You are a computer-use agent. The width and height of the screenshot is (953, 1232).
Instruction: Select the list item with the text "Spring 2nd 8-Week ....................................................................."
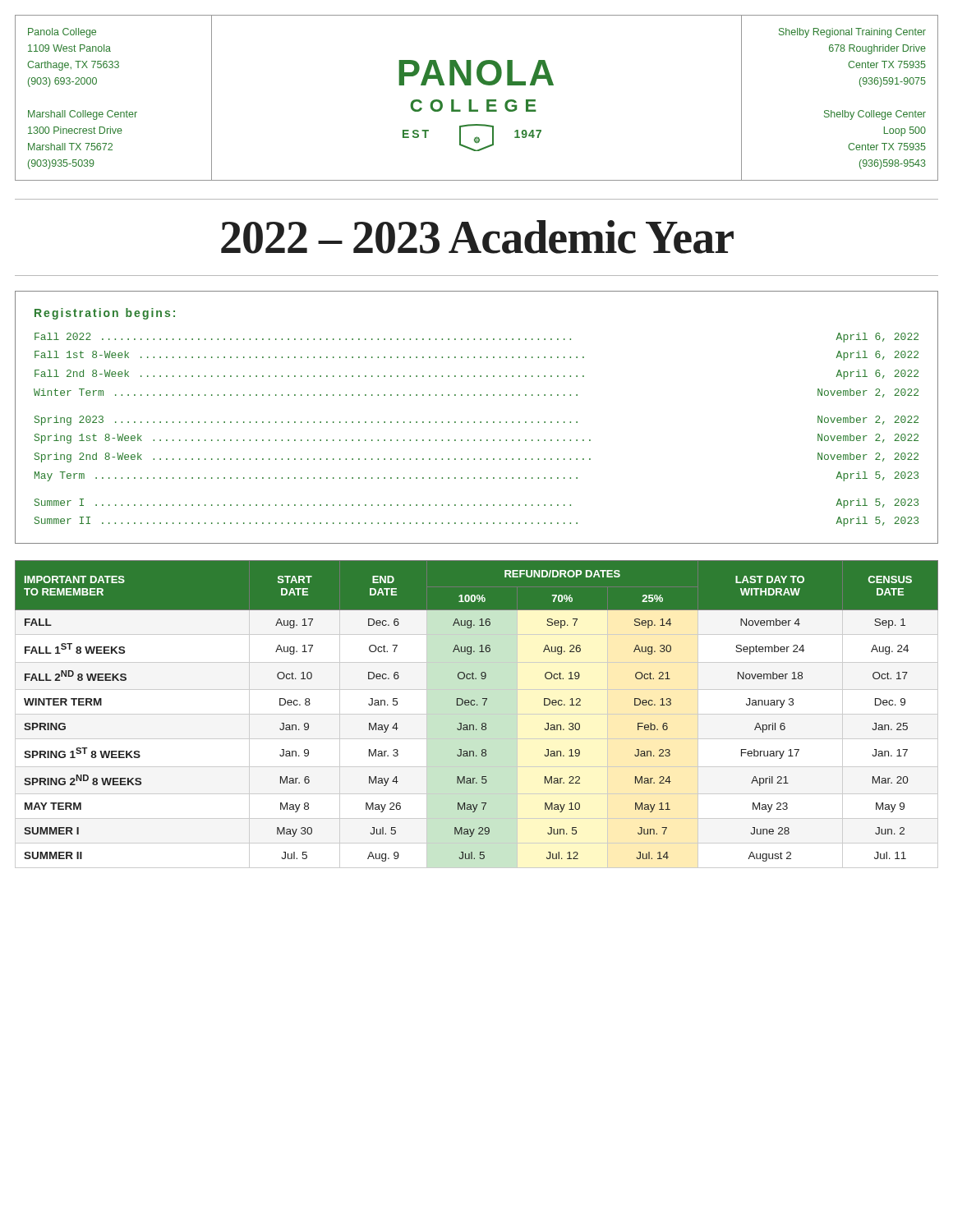[476, 458]
